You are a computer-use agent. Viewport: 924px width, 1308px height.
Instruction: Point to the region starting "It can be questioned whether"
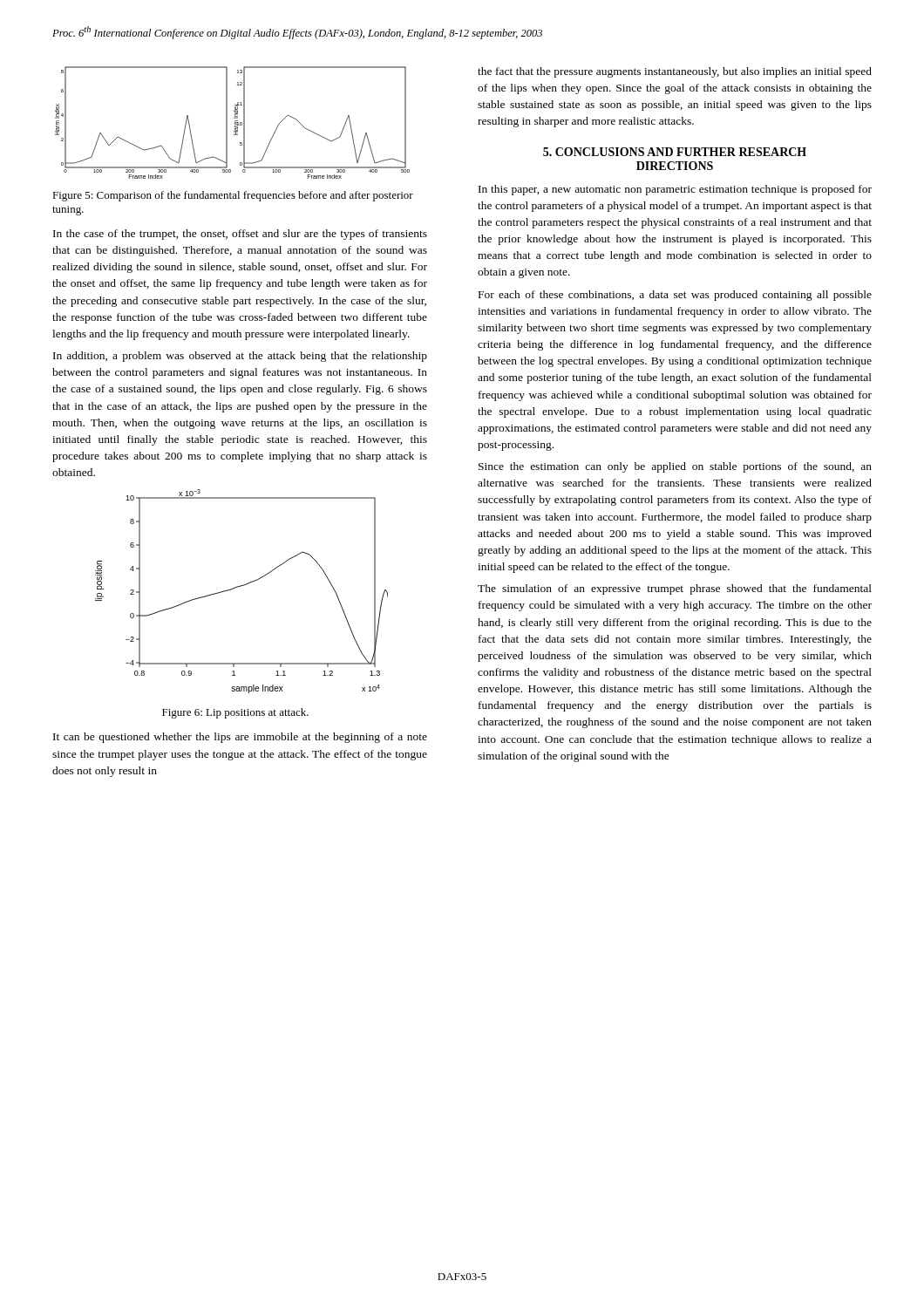pos(240,753)
